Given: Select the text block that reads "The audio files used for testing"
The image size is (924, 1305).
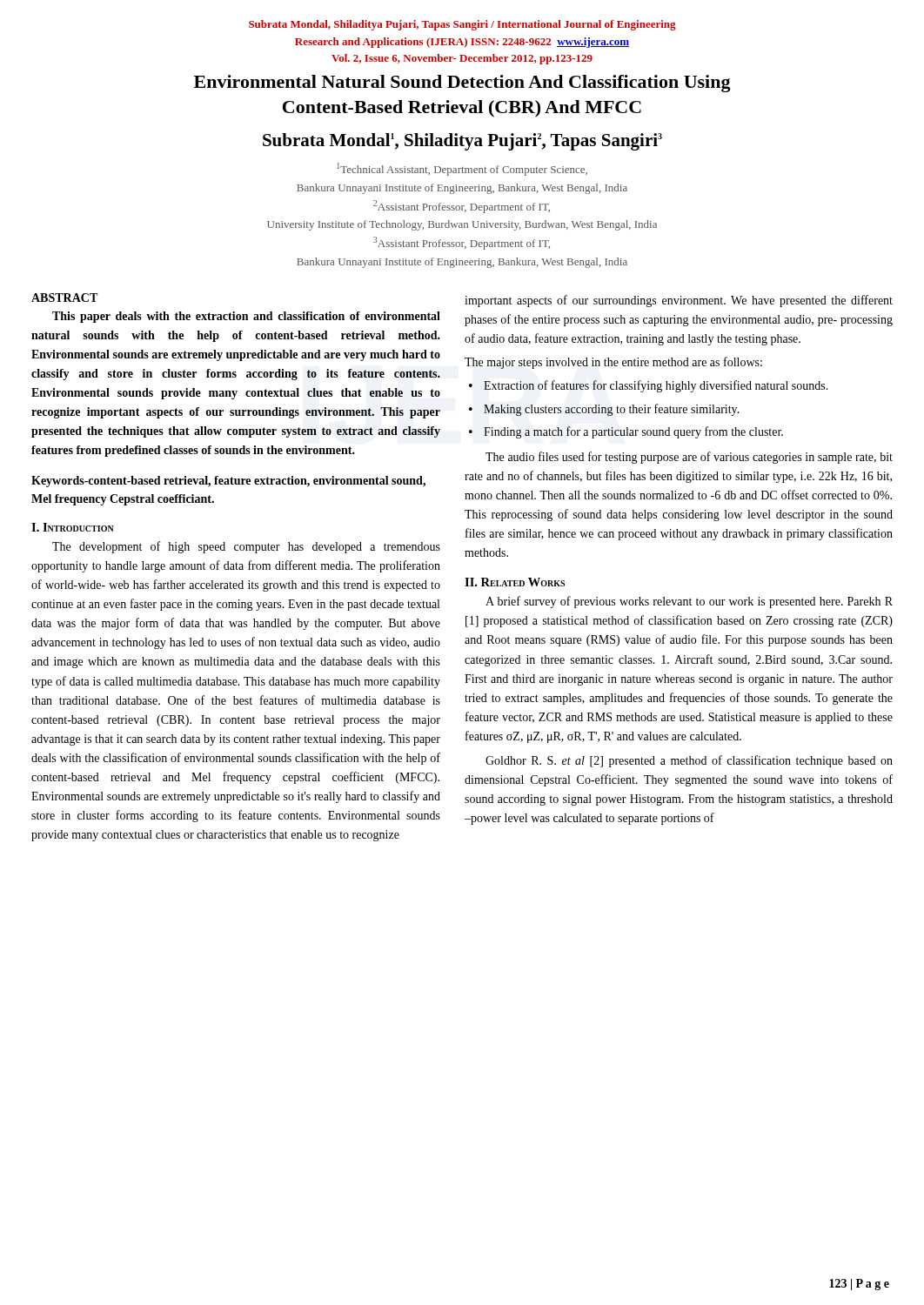Looking at the screenshot, I should point(679,505).
